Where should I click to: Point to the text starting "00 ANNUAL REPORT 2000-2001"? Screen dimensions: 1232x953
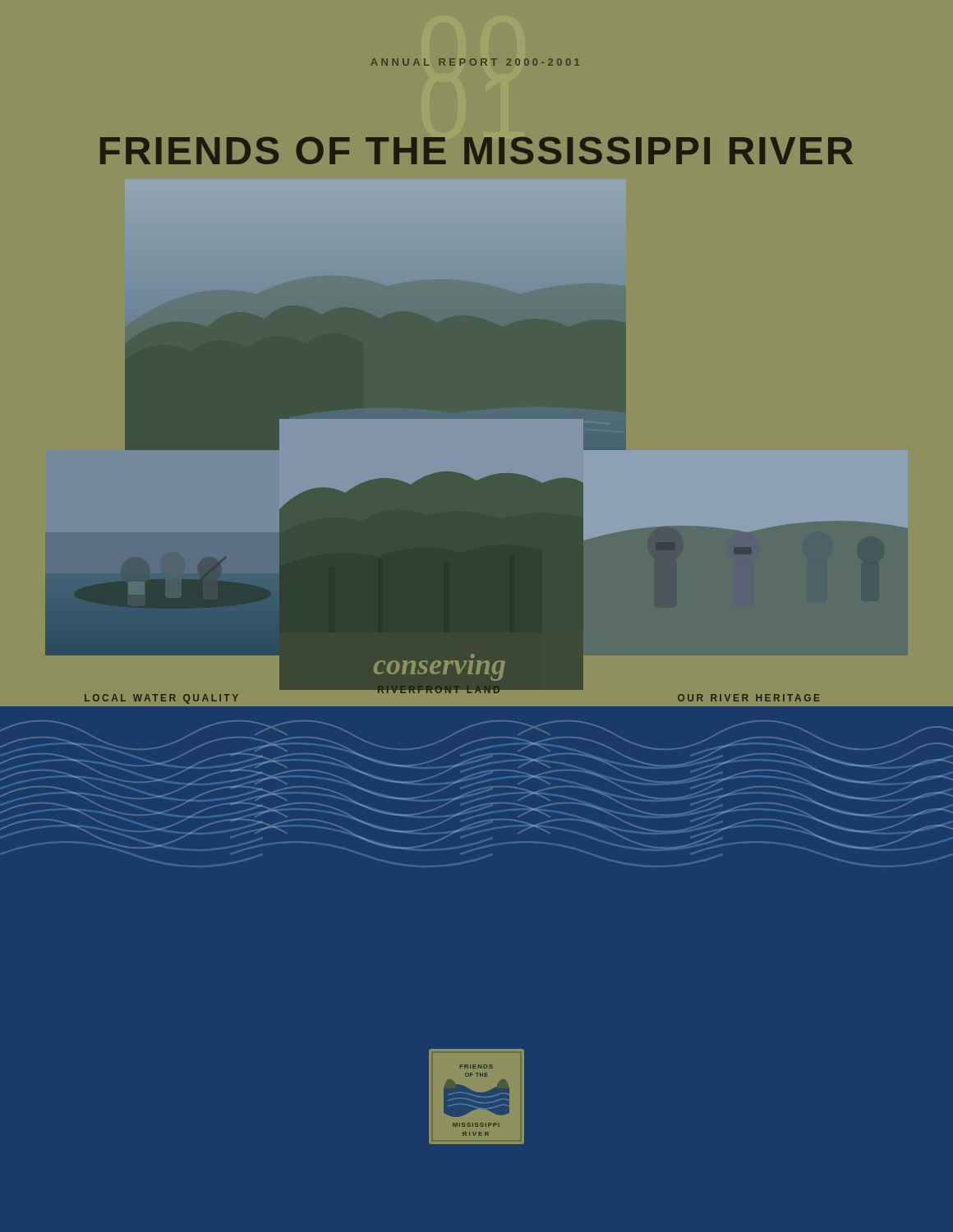coord(475,62)
